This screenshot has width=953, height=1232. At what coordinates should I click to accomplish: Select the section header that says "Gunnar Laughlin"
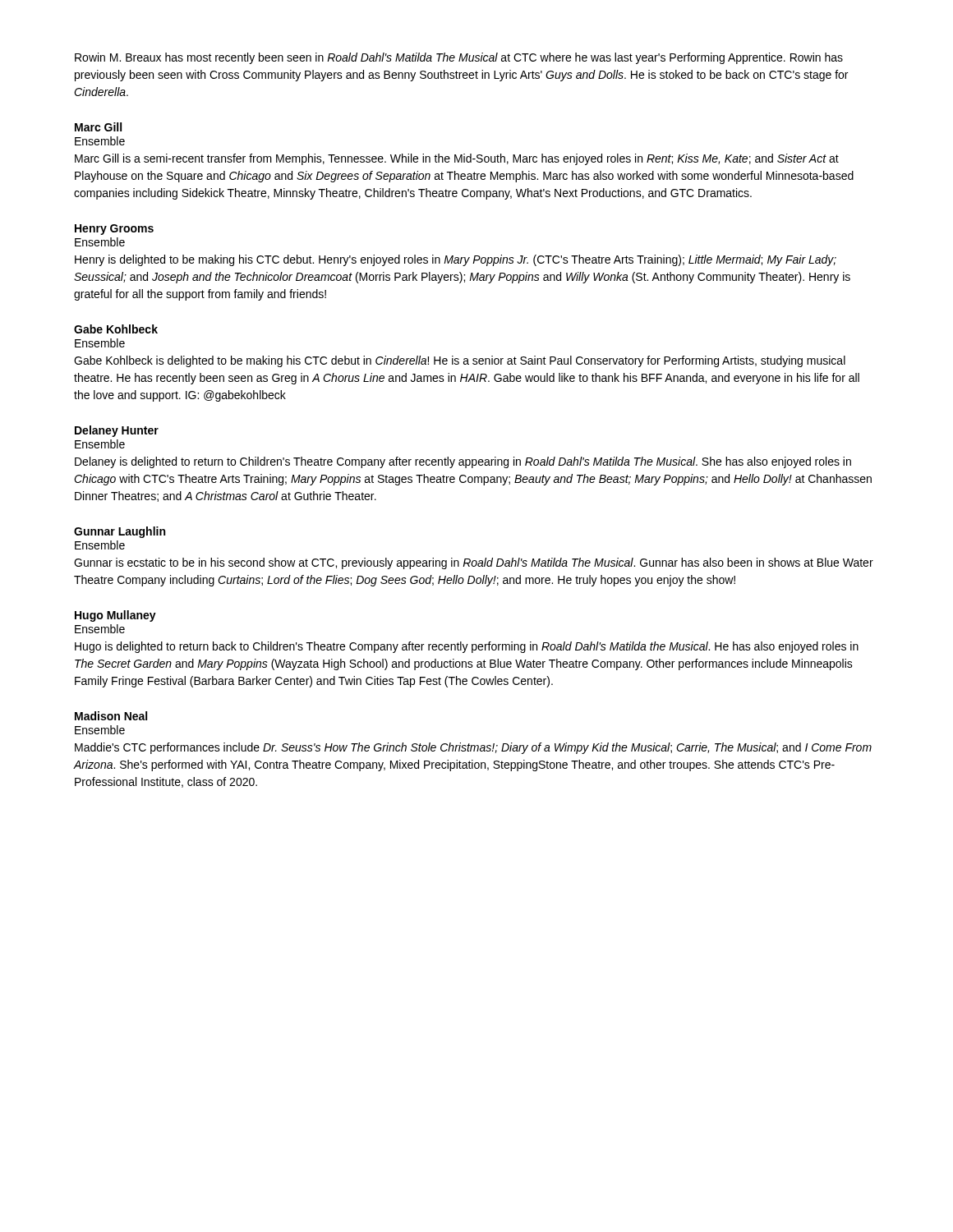tap(120, 532)
